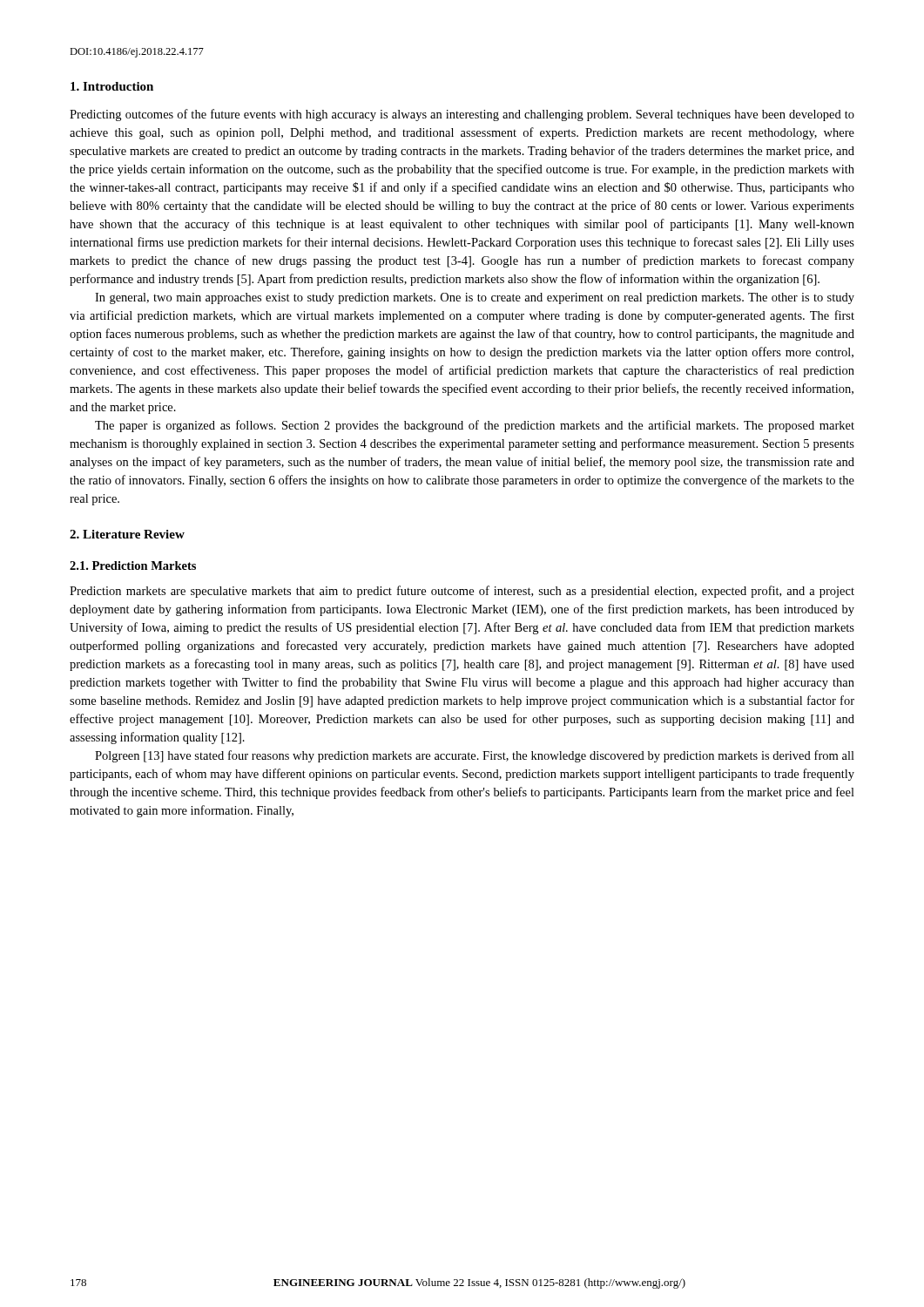This screenshot has width=924, height=1307.
Task: Select the block starting "Polgreen [13] have stated four"
Action: click(x=462, y=783)
